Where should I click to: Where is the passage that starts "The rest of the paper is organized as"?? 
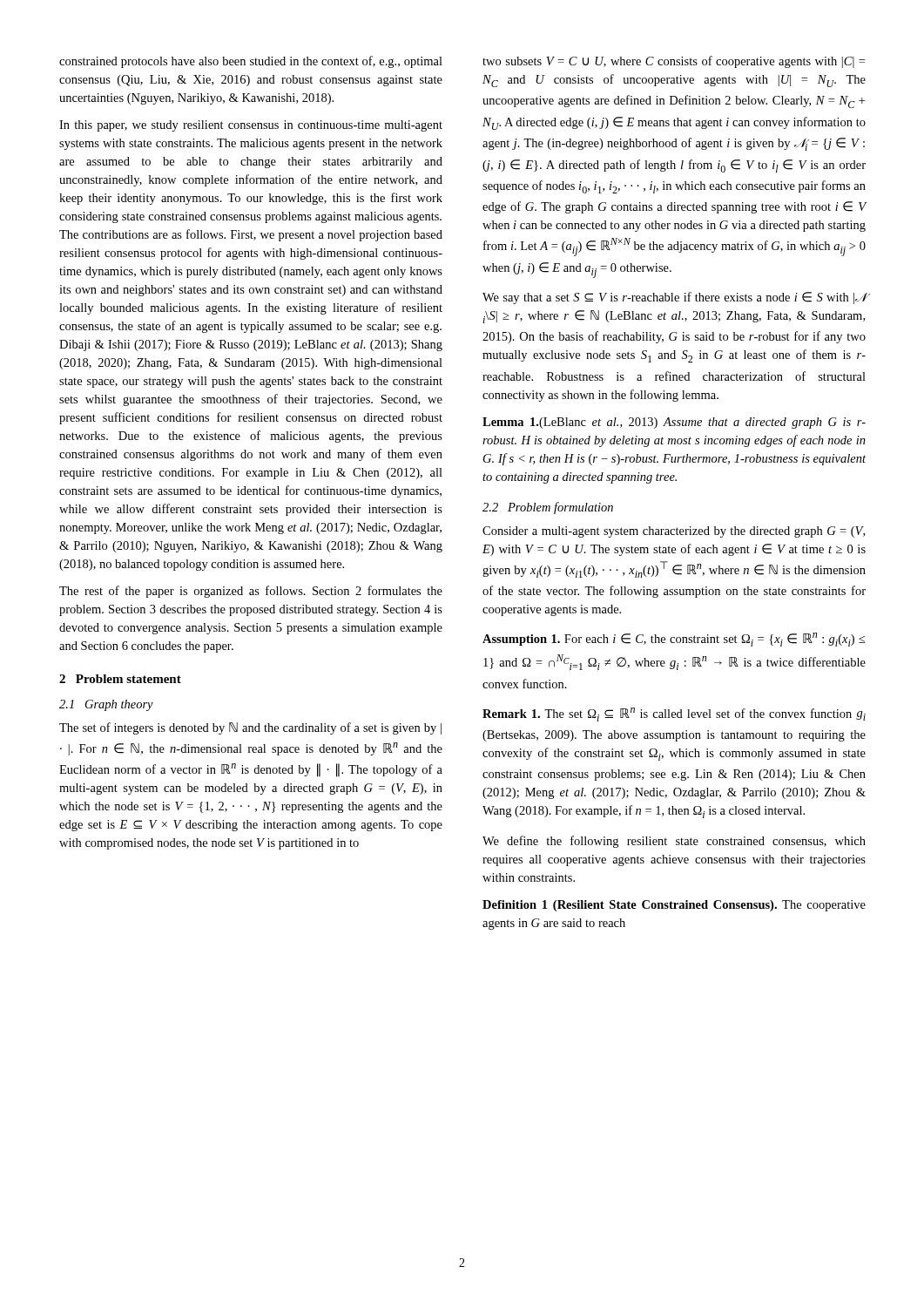[251, 619]
